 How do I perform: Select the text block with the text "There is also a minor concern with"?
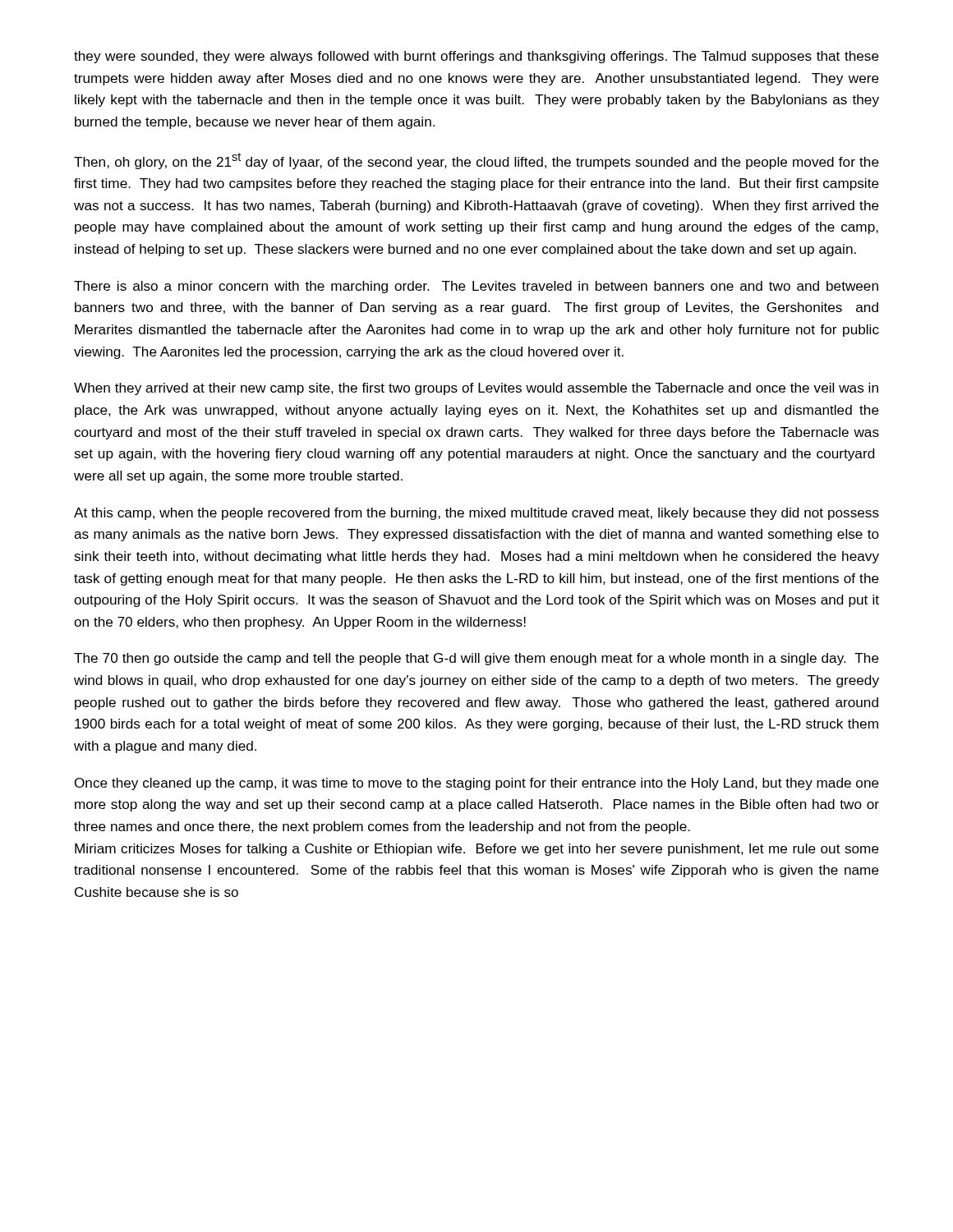[x=476, y=318]
